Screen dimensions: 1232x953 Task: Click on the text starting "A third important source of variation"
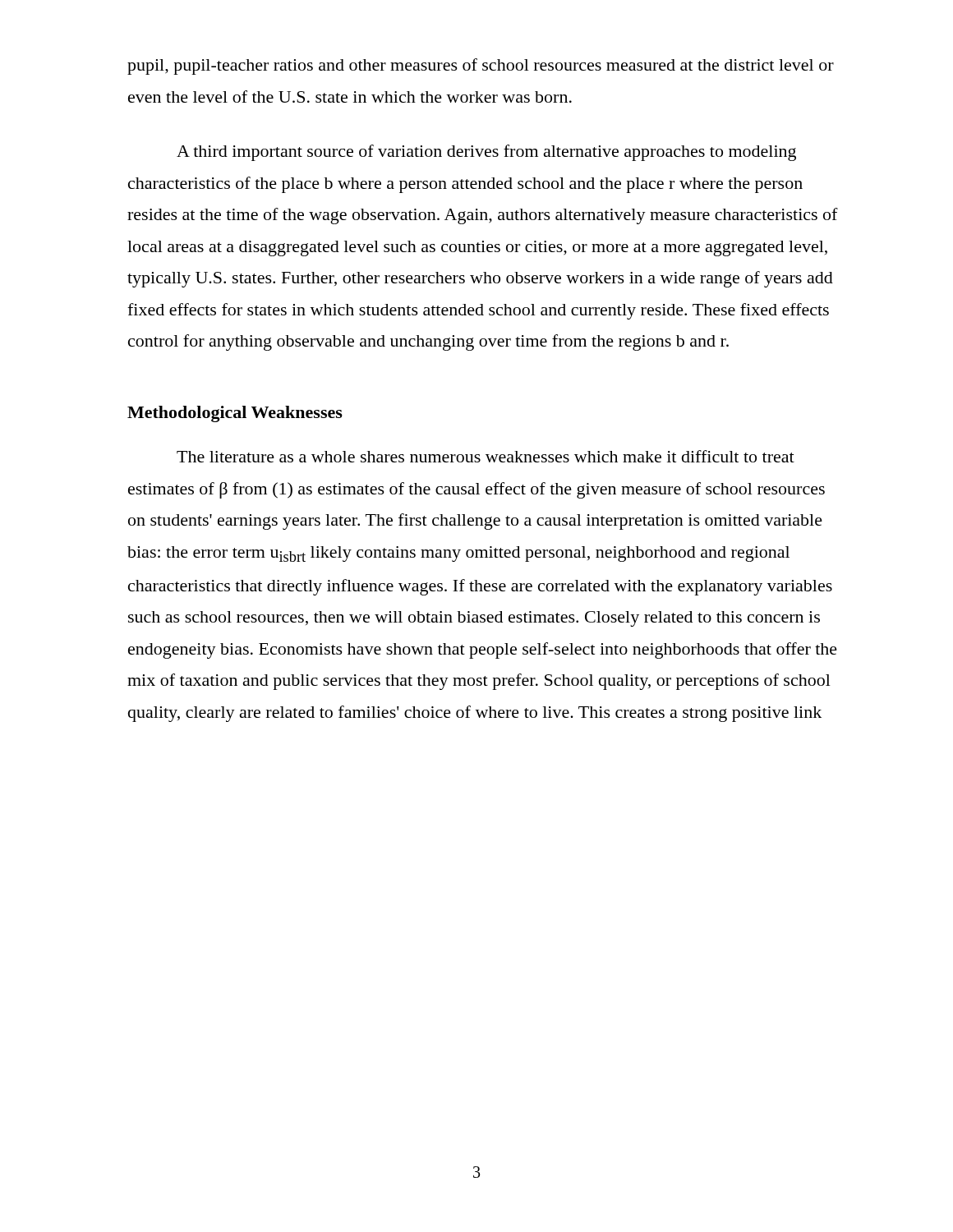click(x=487, y=246)
